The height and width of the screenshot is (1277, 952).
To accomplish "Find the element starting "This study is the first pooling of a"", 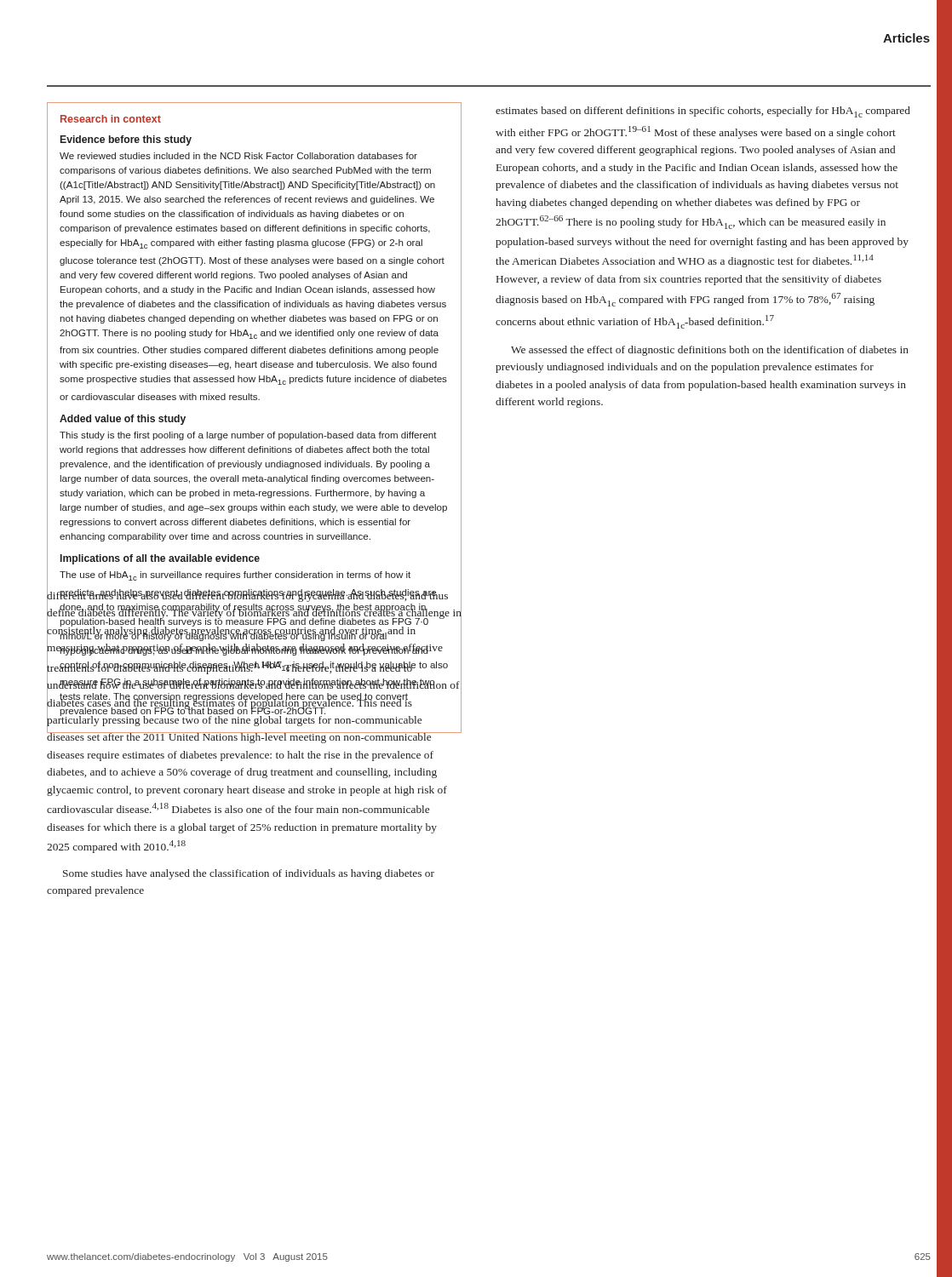I will tap(254, 485).
